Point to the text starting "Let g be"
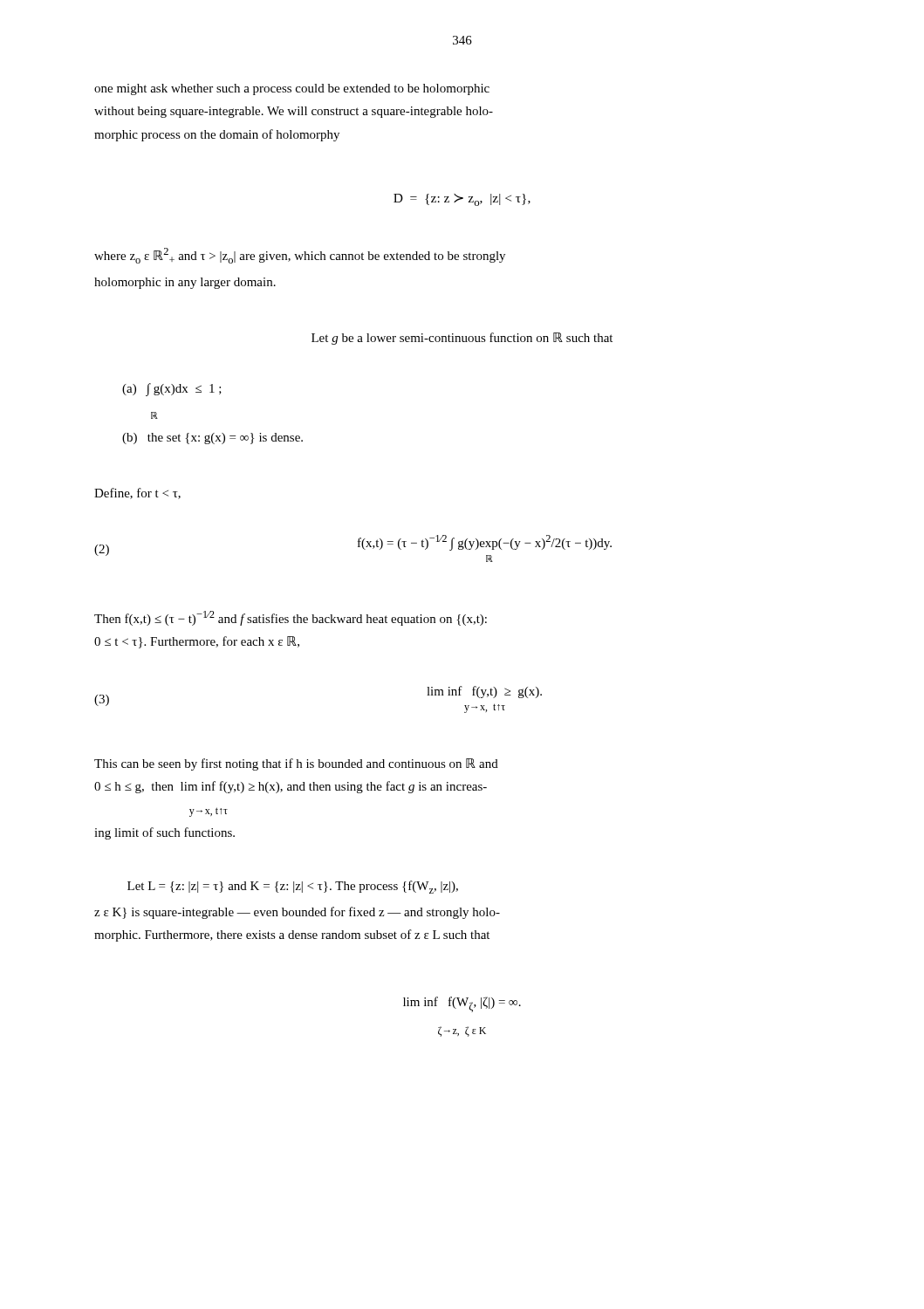 point(462,338)
